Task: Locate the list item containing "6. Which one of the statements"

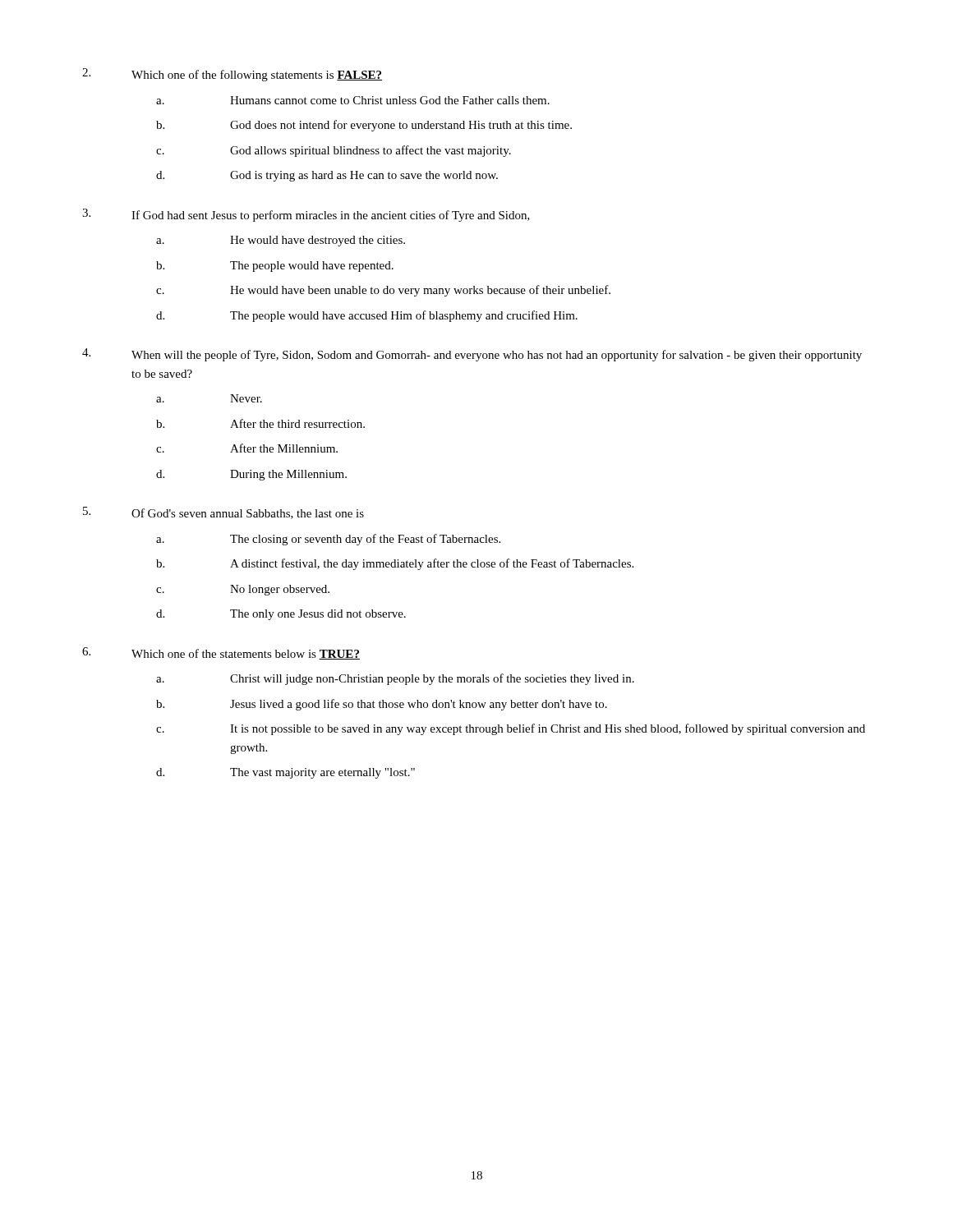Action: [476, 716]
